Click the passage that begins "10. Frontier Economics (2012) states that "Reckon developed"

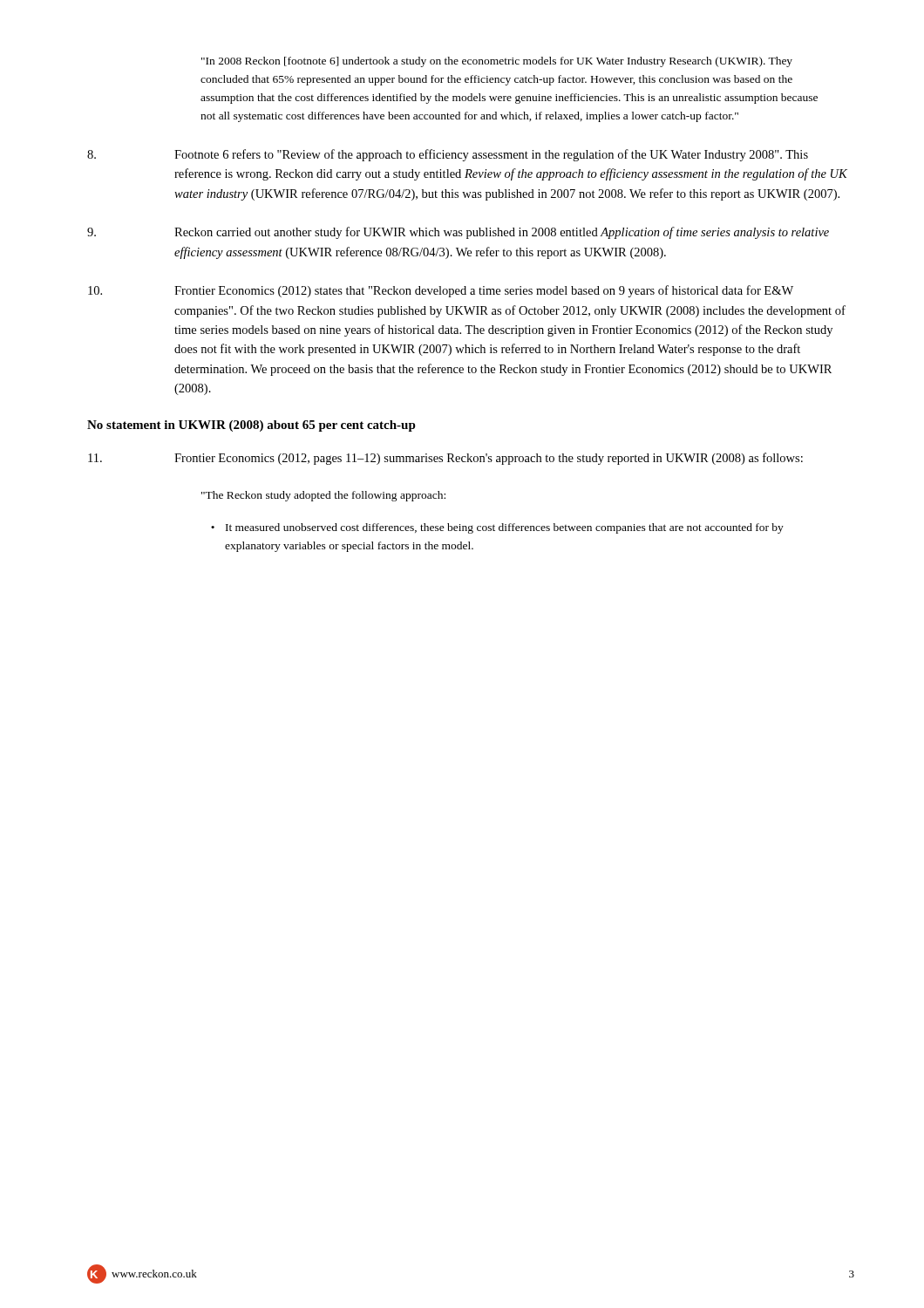[x=471, y=340]
